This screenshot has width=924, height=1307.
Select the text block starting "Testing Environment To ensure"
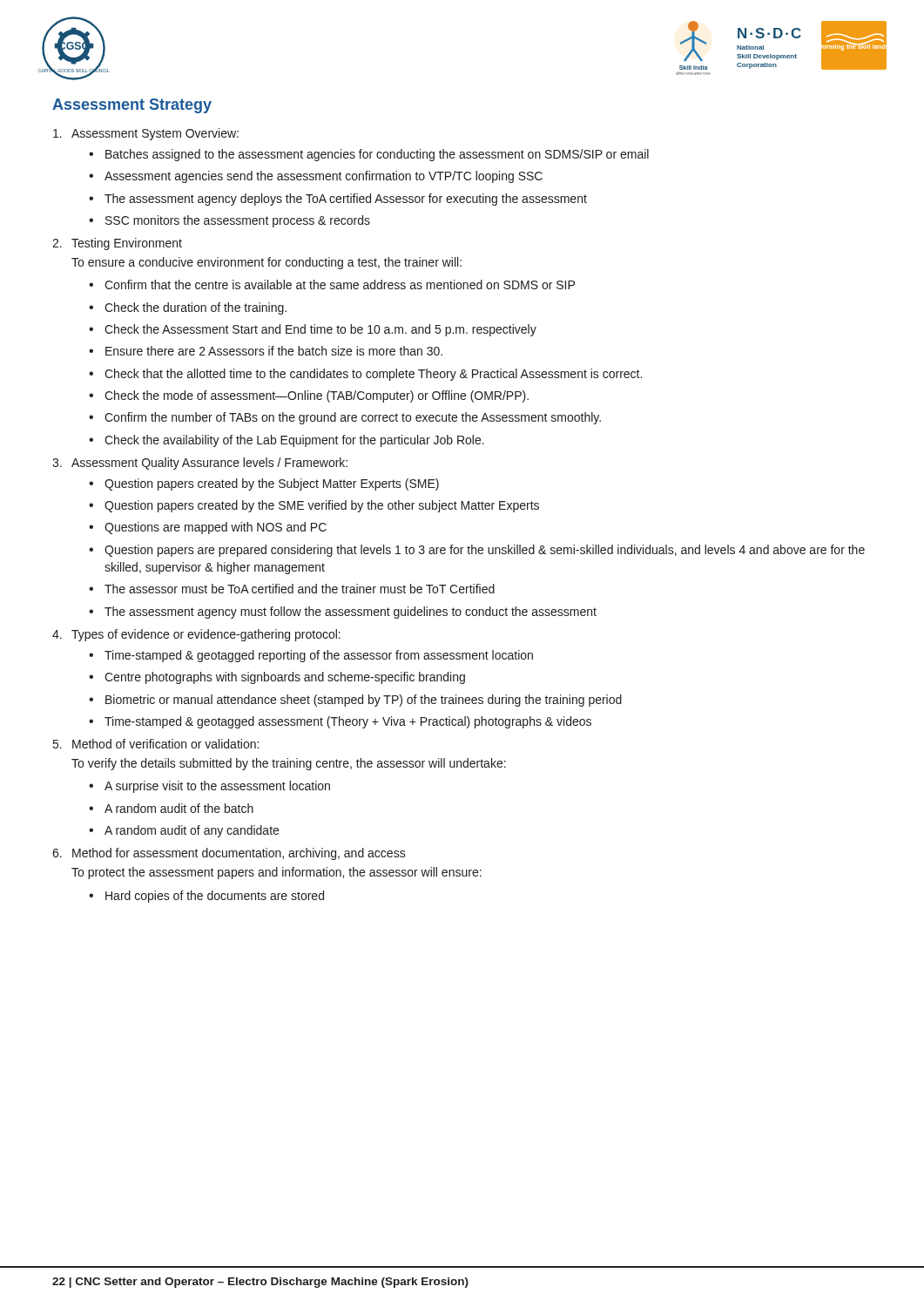tap(474, 342)
